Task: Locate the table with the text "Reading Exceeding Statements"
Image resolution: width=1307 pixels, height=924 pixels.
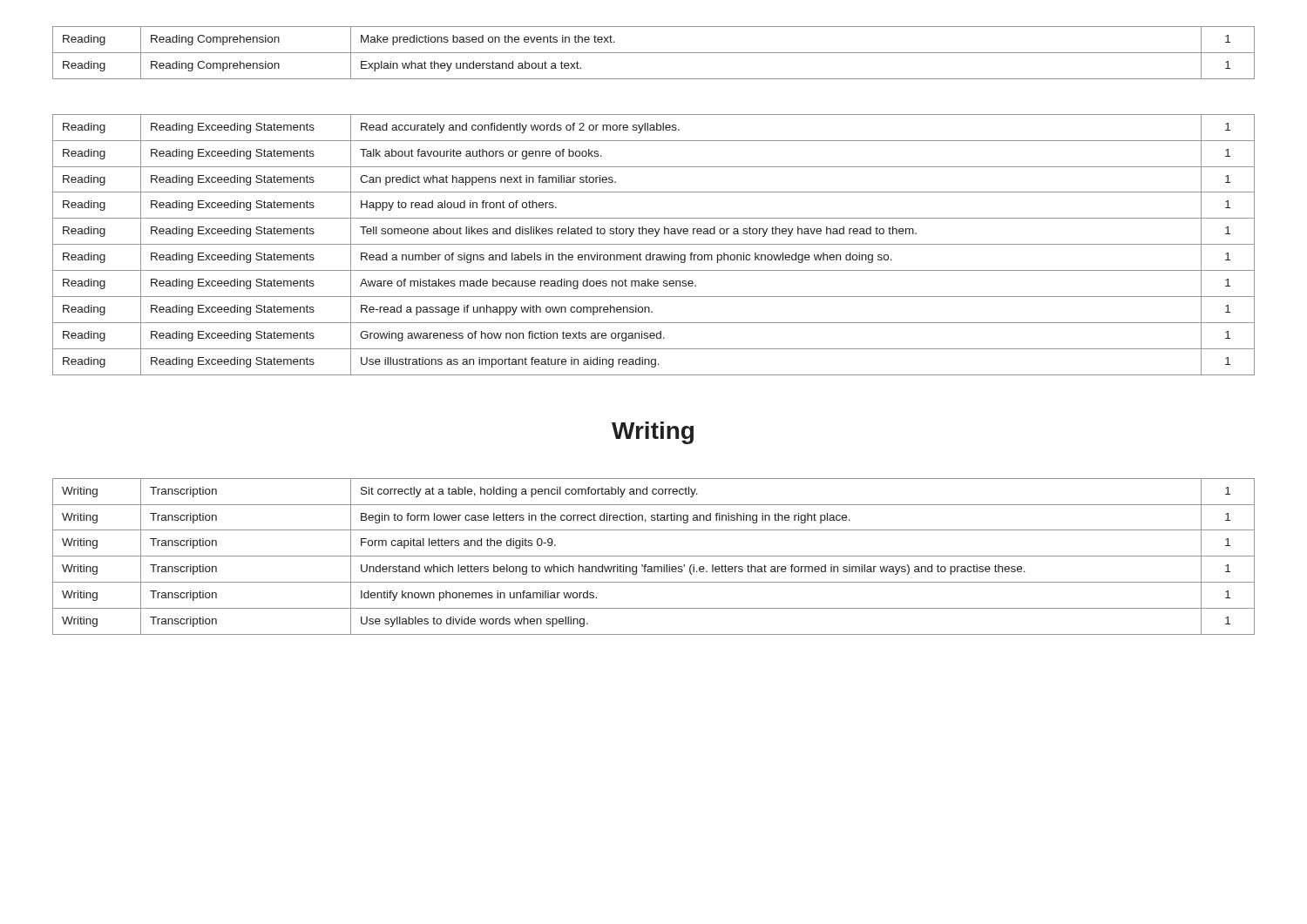Action: point(654,244)
